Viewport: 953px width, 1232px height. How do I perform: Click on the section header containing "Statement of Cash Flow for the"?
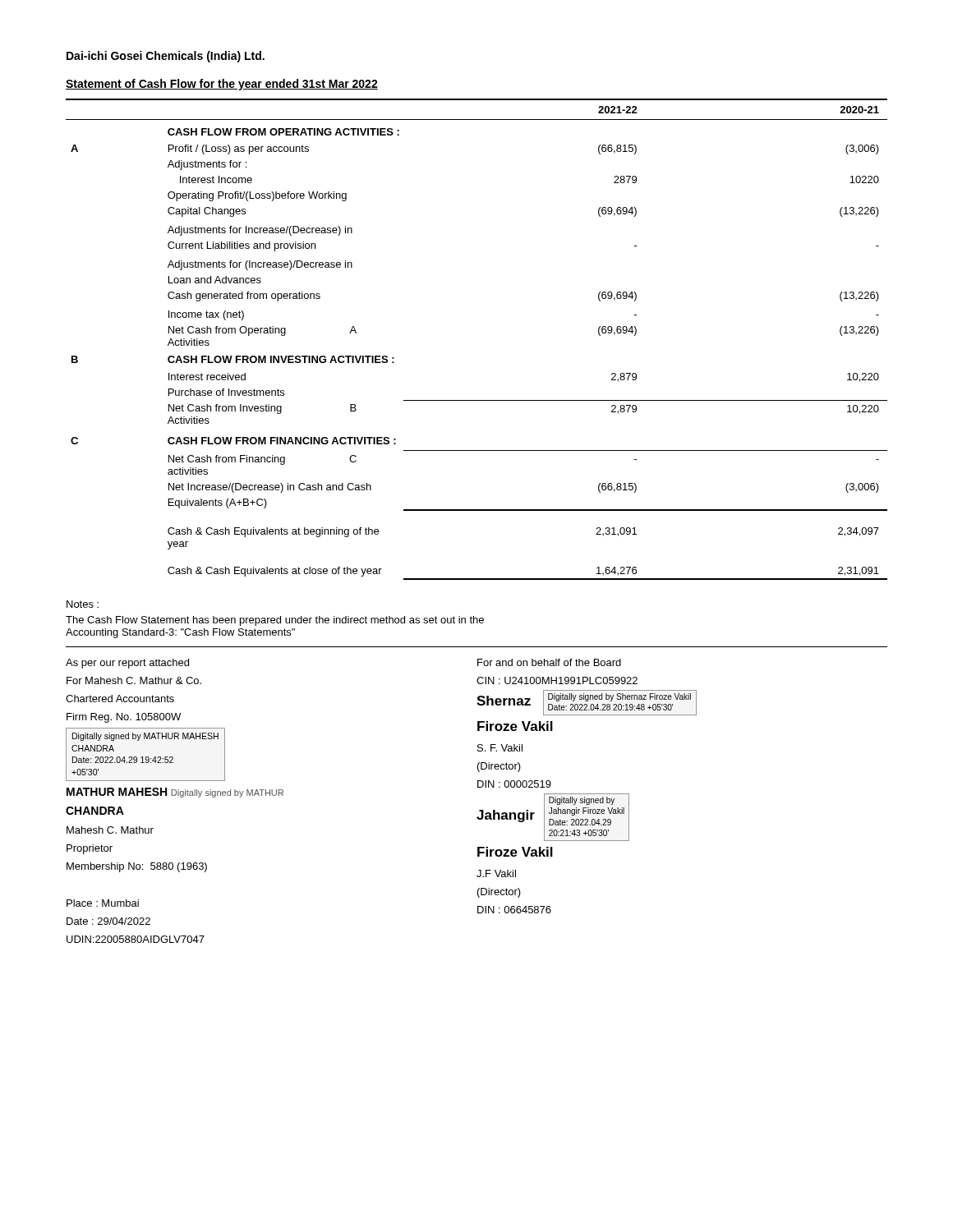(x=222, y=84)
